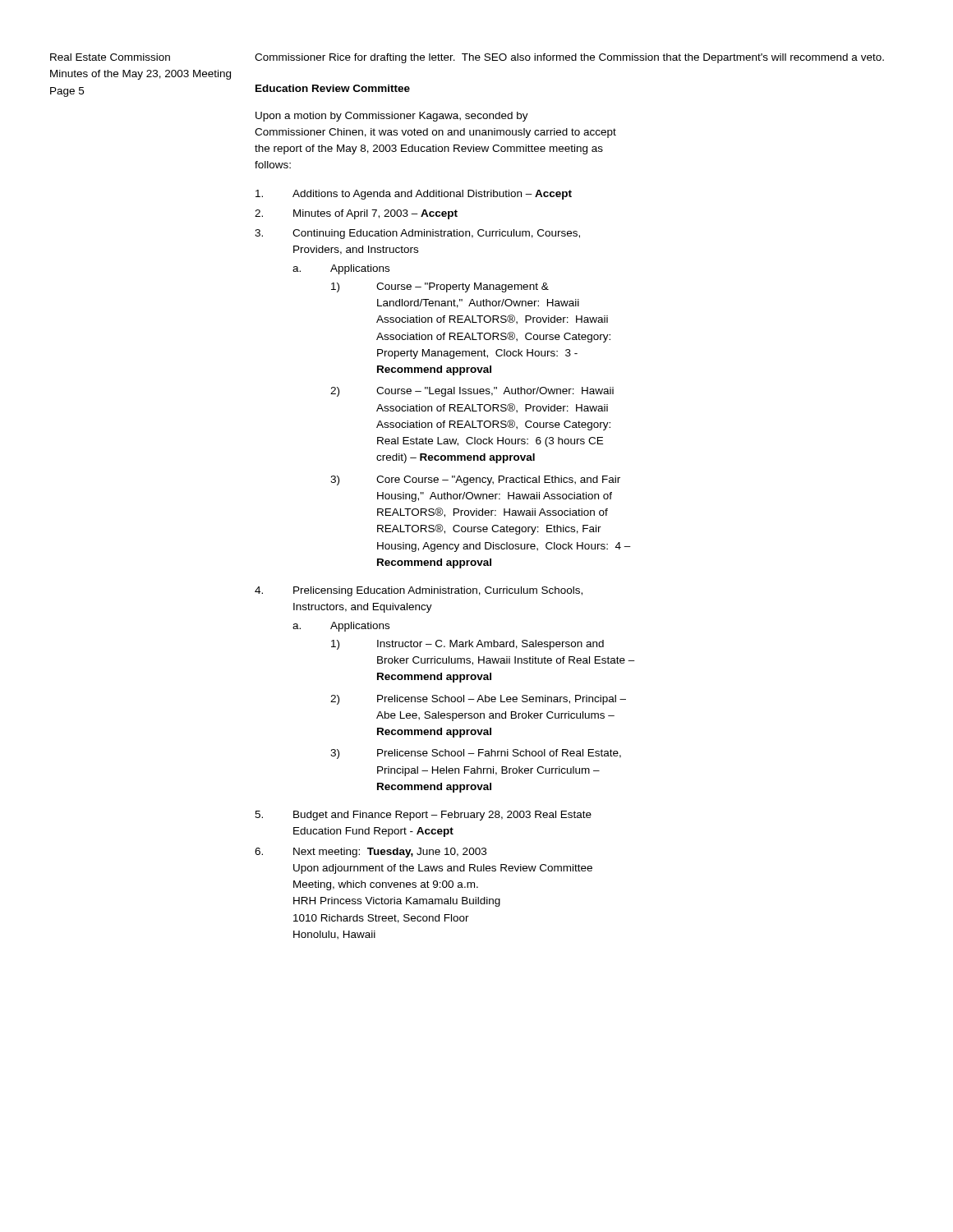Viewport: 953px width, 1232px height.
Task: Find the block on this page that starts "Upon a motion by Commissioner Kagawa, seconded by"
Action: click(435, 140)
